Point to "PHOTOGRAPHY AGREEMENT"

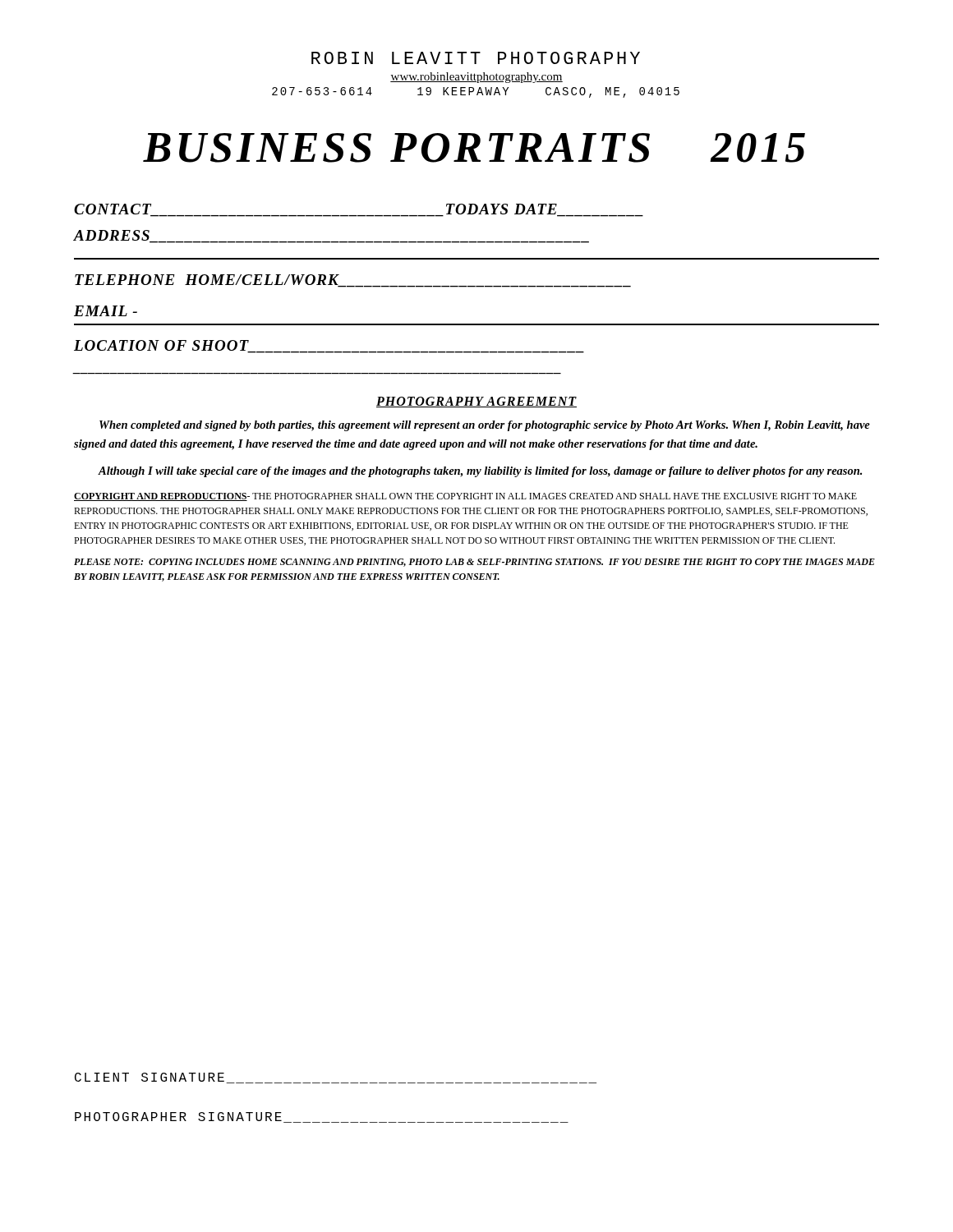[x=476, y=401]
